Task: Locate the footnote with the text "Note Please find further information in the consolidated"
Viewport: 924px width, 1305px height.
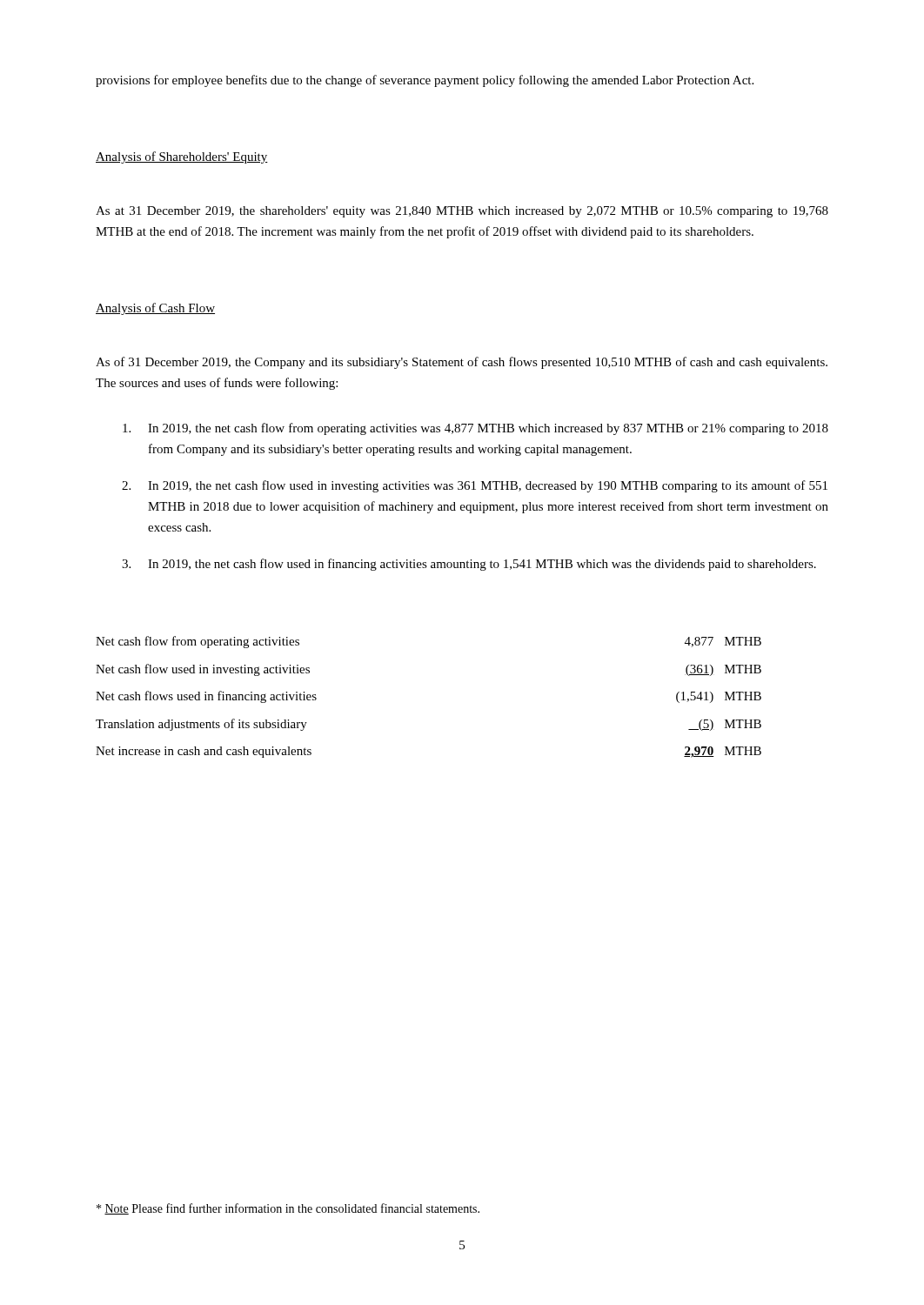Action: (x=288, y=1209)
